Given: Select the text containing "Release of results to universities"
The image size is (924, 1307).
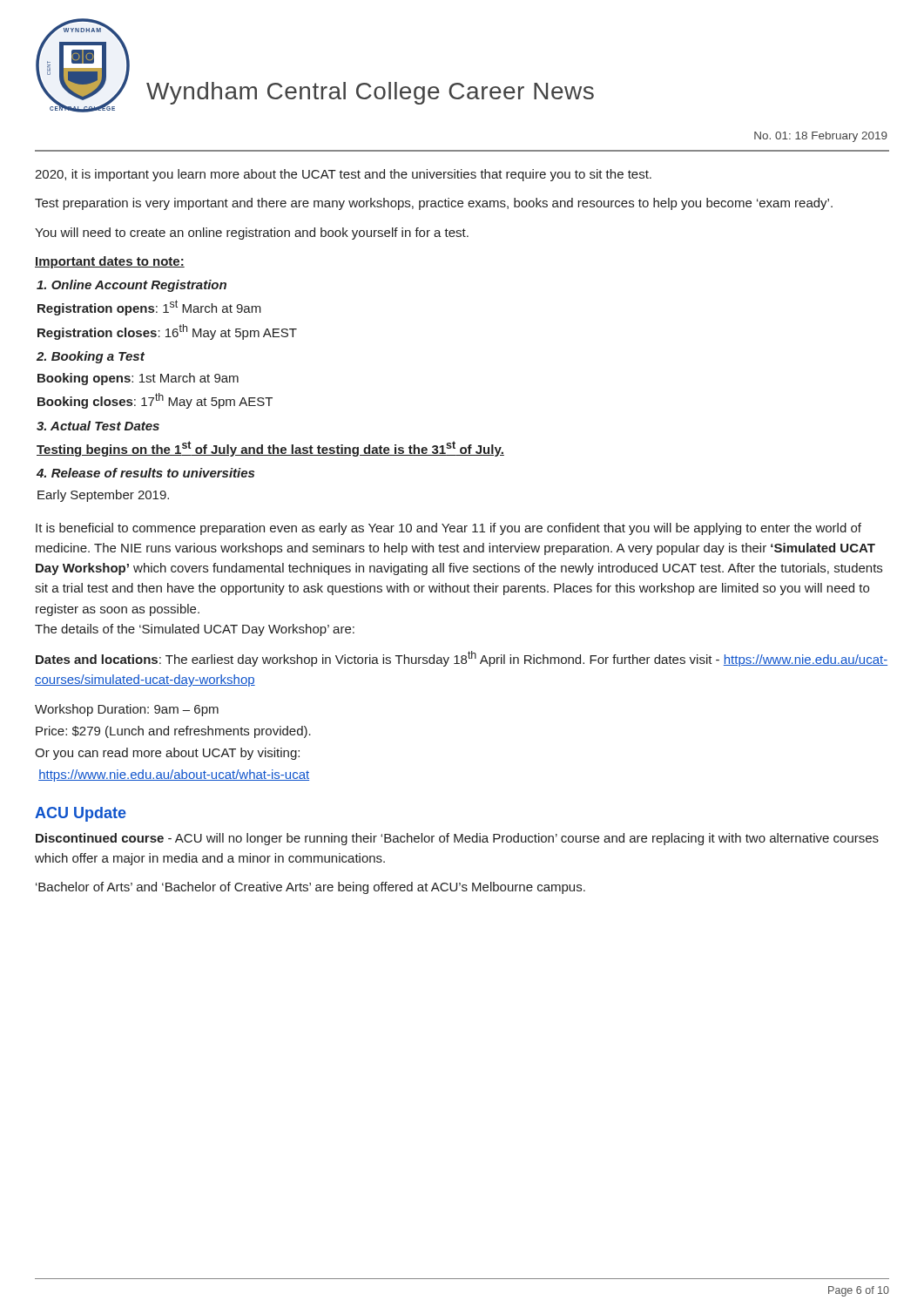Looking at the screenshot, I should (146, 473).
